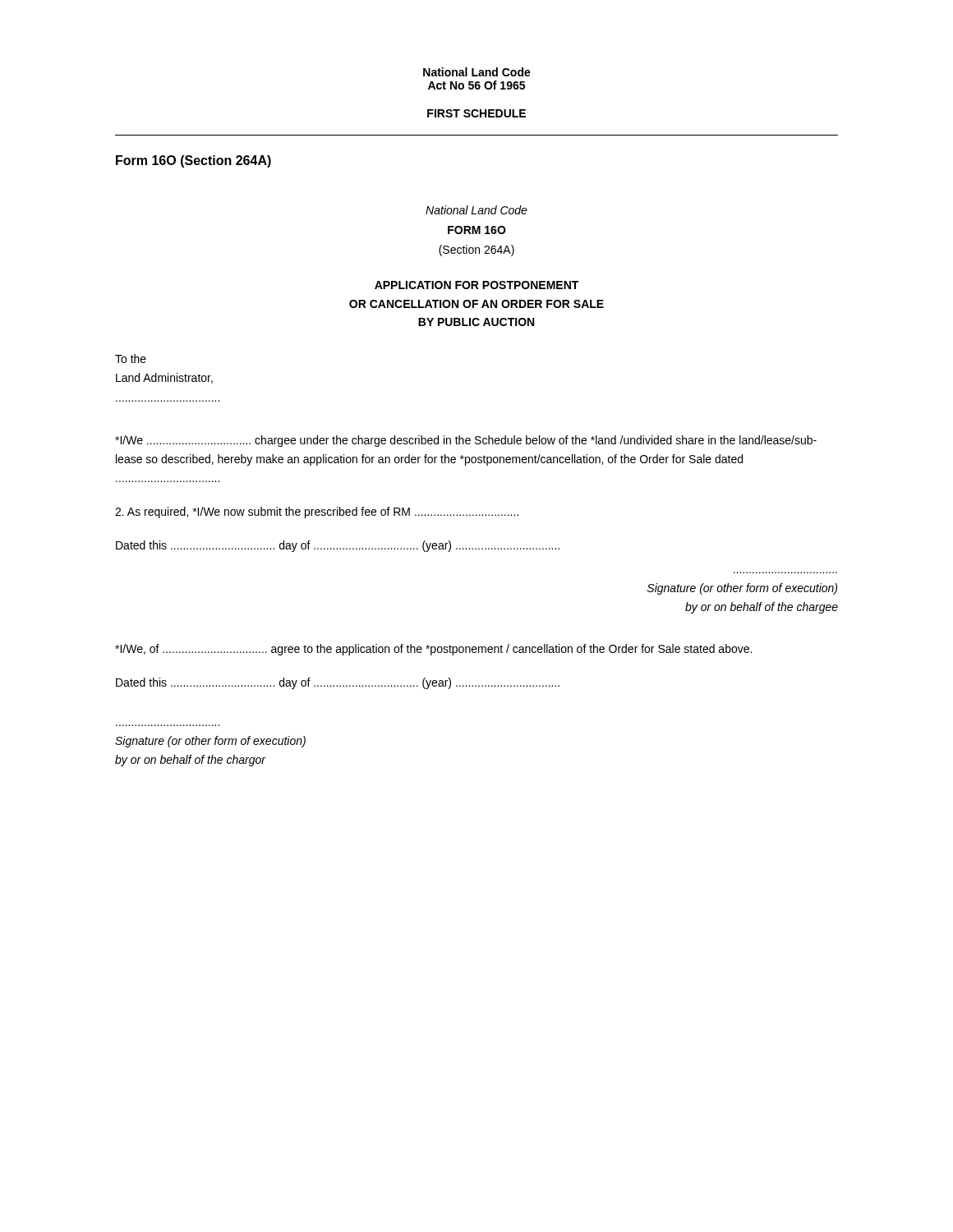The image size is (953, 1232).
Task: Select the text starting "I/We, of ................................. agree"
Action: click(x=434, y=649)
